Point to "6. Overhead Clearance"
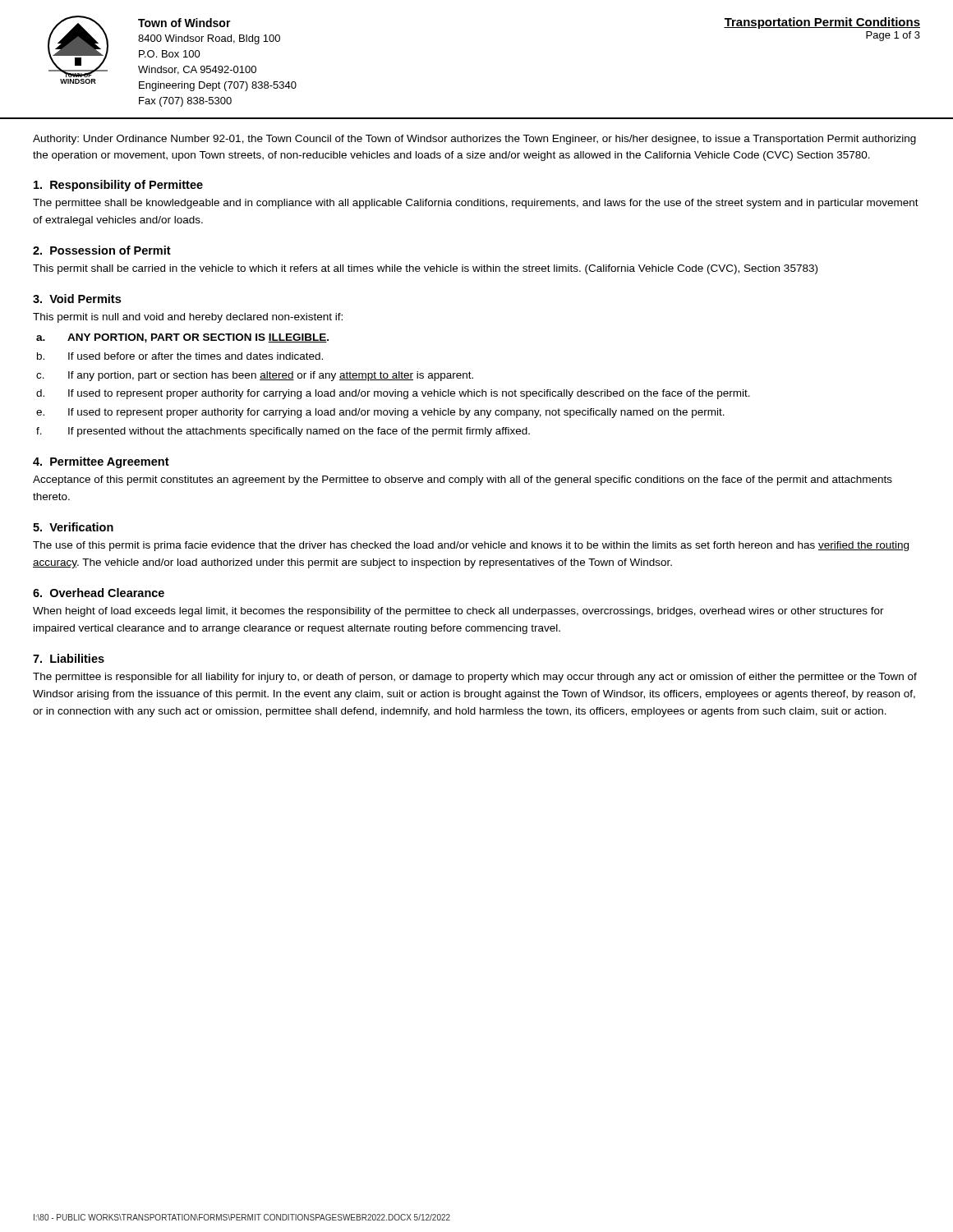Image resolution: width=953 pixels, height=1232 pixels. (99, 593)
